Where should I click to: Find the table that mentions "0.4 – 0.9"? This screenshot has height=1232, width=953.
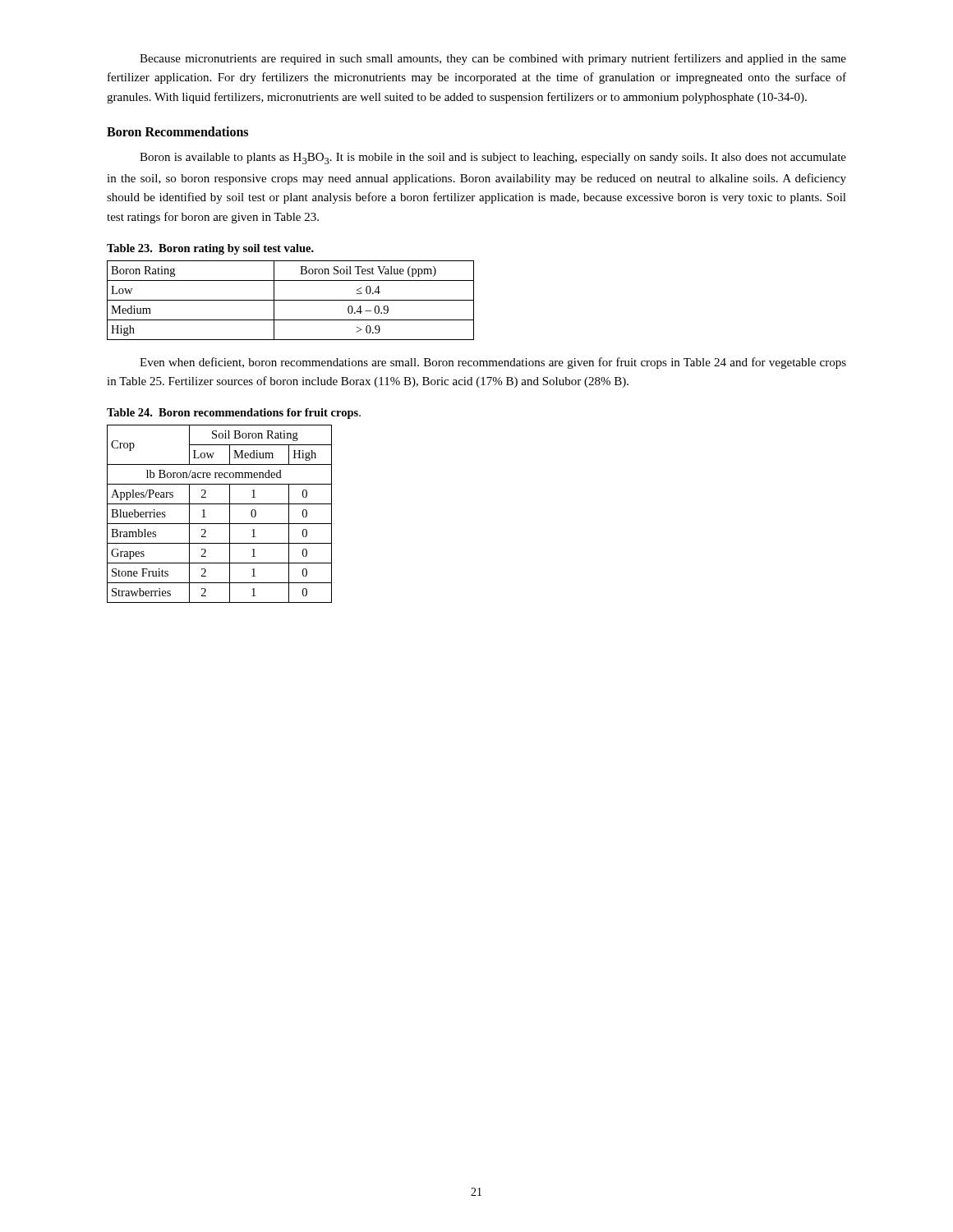476,300
